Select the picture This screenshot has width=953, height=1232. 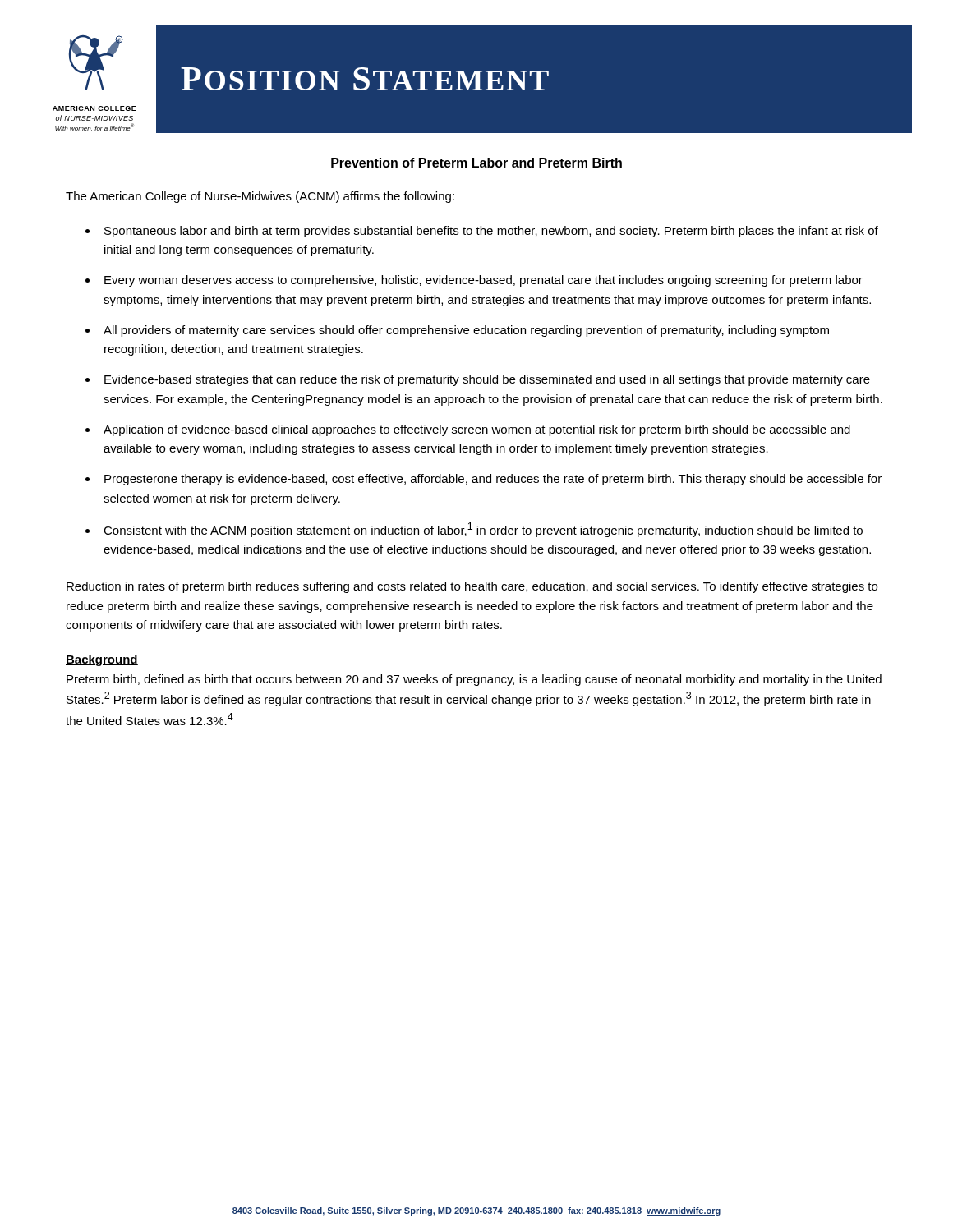pyautogui.click(x=94, y=79)
